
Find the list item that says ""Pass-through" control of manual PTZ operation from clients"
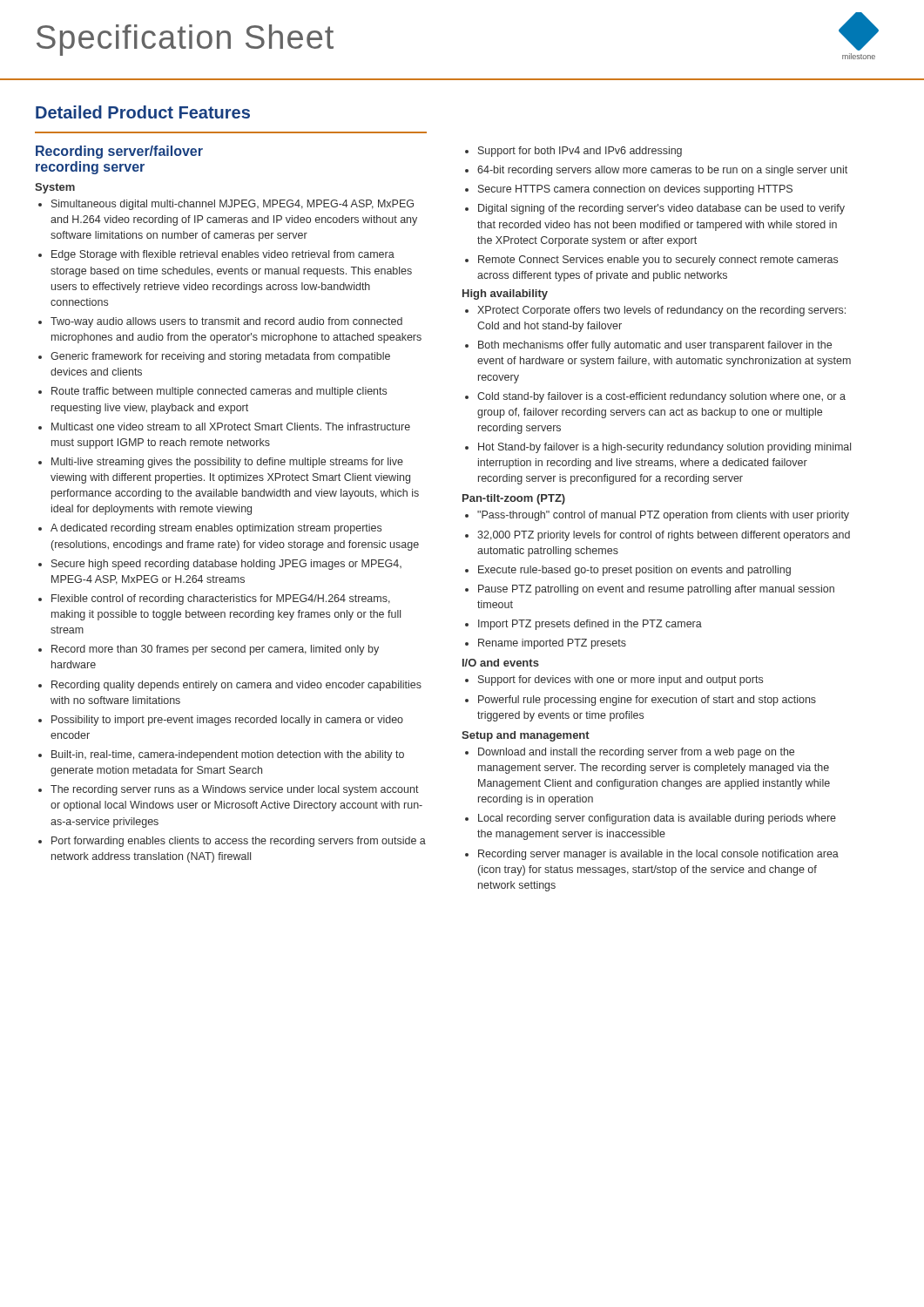[658, 579]
